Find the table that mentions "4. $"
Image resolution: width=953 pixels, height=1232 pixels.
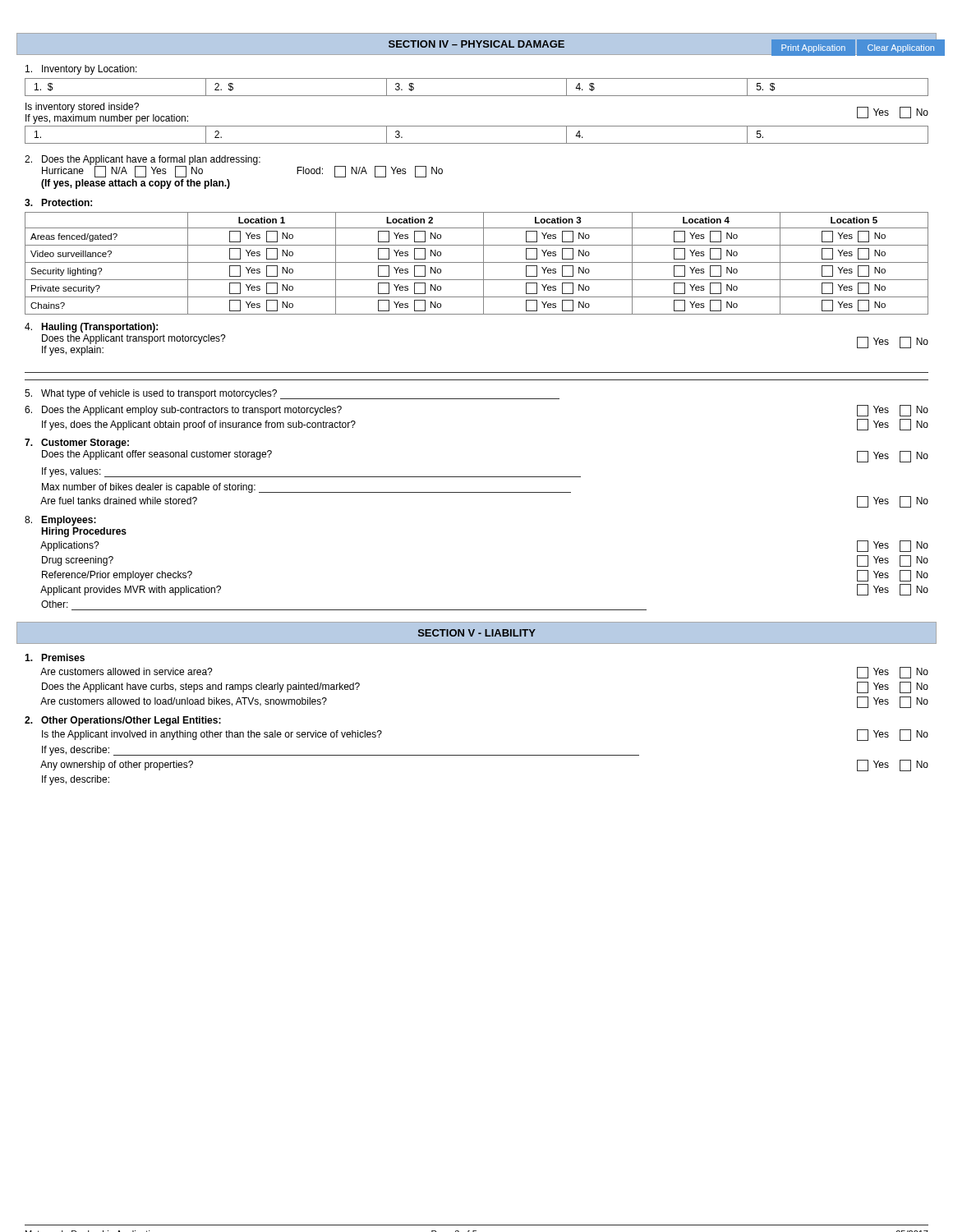pos(476,87)
